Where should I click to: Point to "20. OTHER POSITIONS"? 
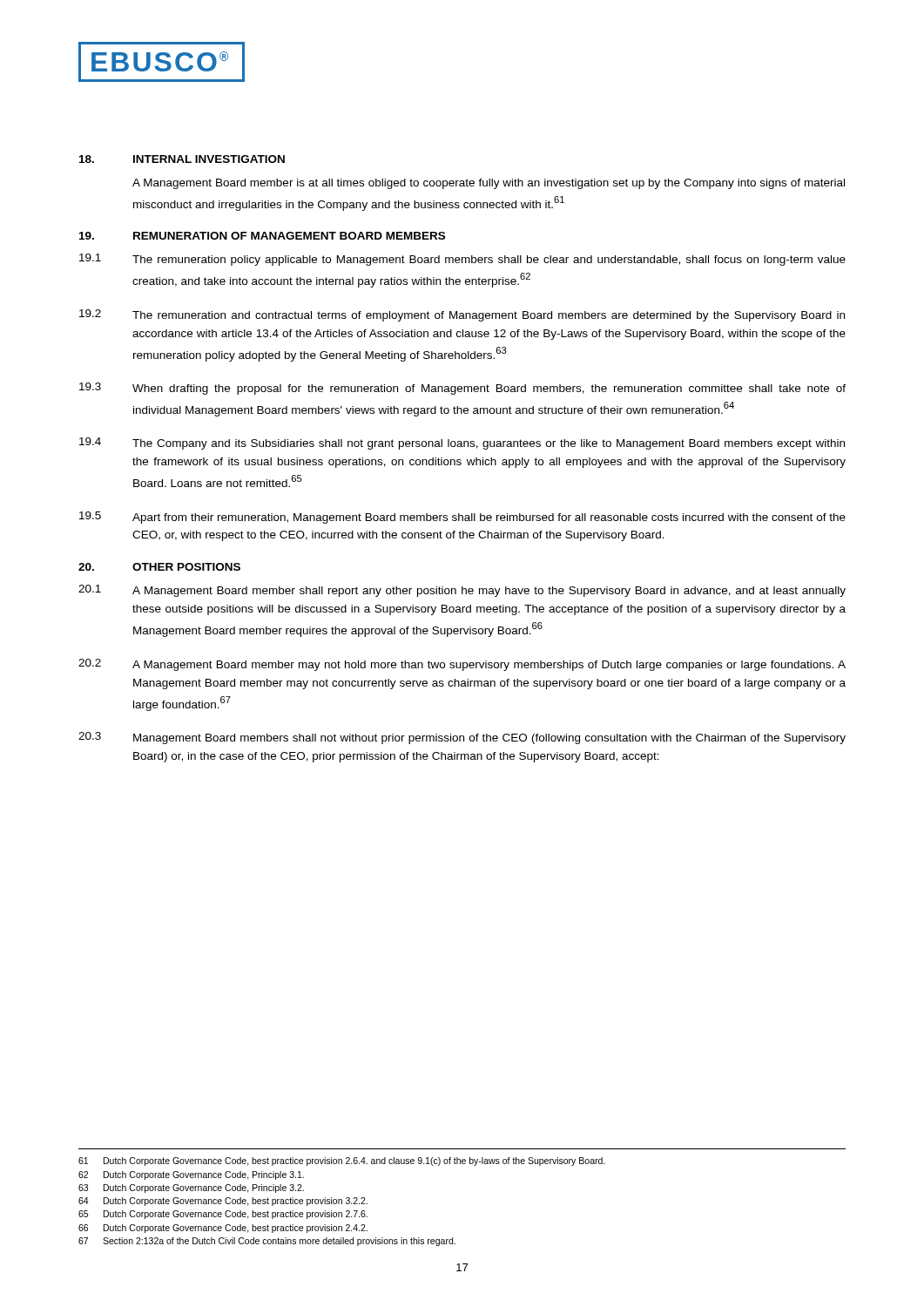pyautogui.click(x=160, y=567)
